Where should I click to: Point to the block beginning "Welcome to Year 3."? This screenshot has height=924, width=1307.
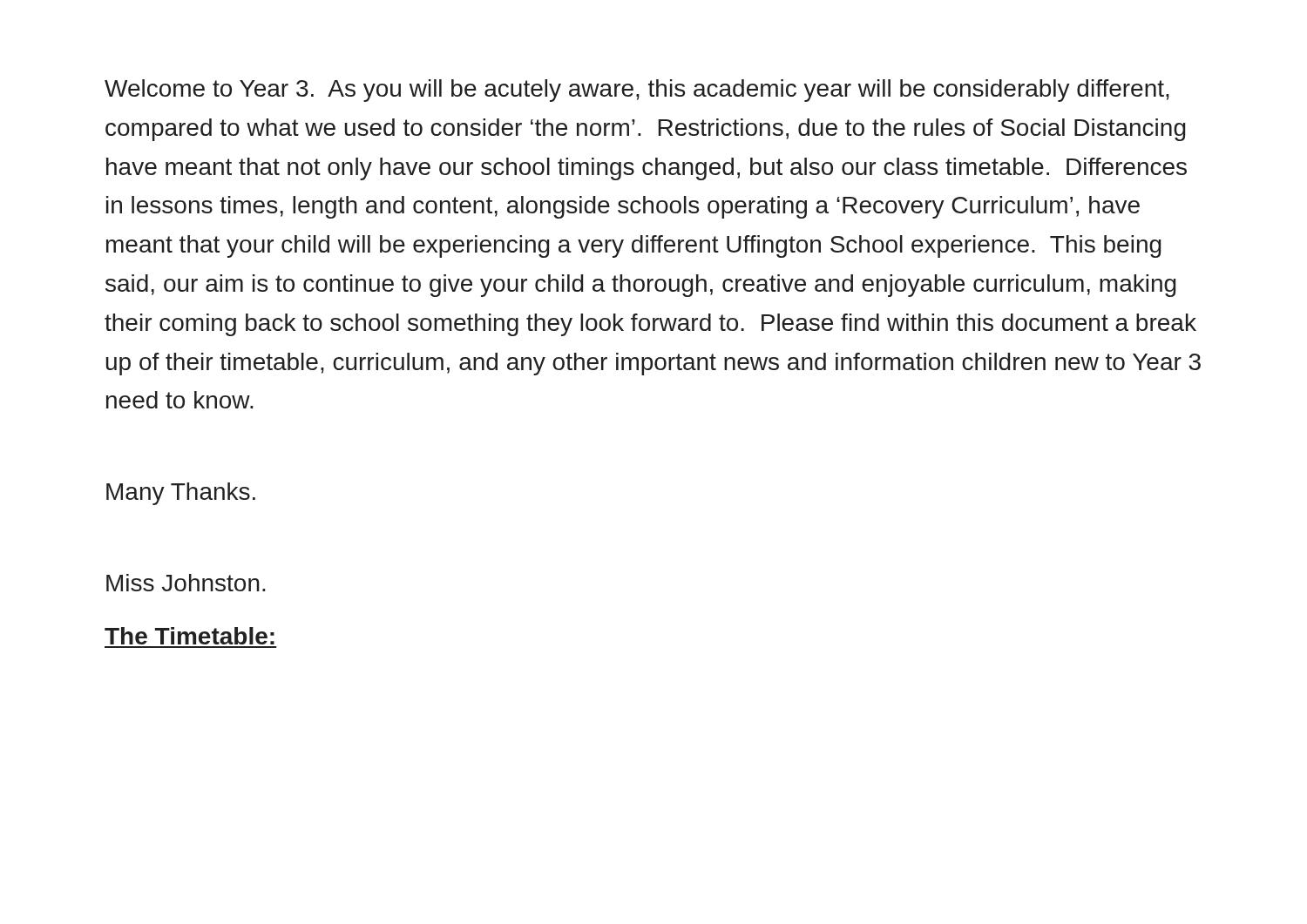tap(653, 244)
